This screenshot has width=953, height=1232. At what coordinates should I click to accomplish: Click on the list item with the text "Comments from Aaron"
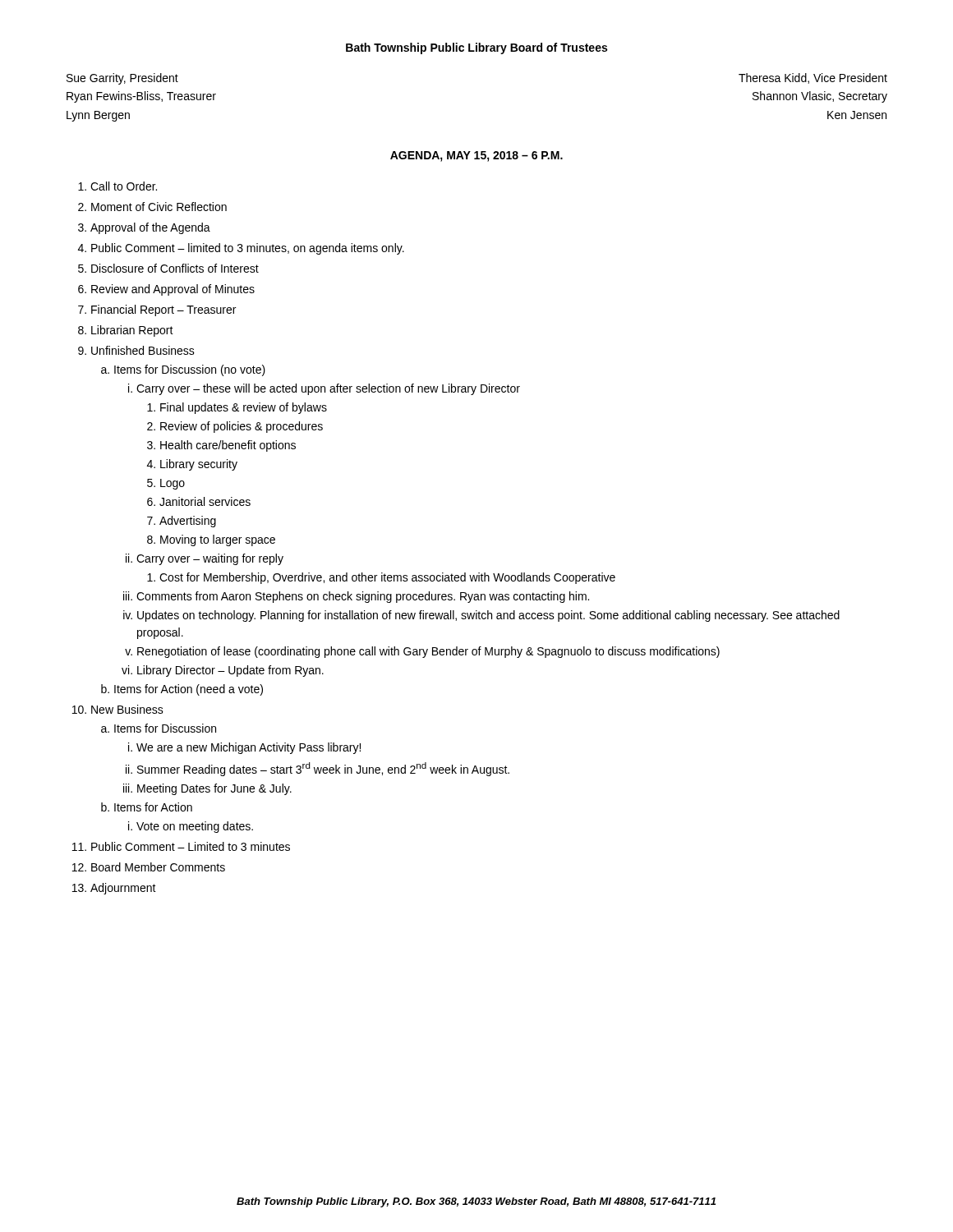[x=363, y=596]
